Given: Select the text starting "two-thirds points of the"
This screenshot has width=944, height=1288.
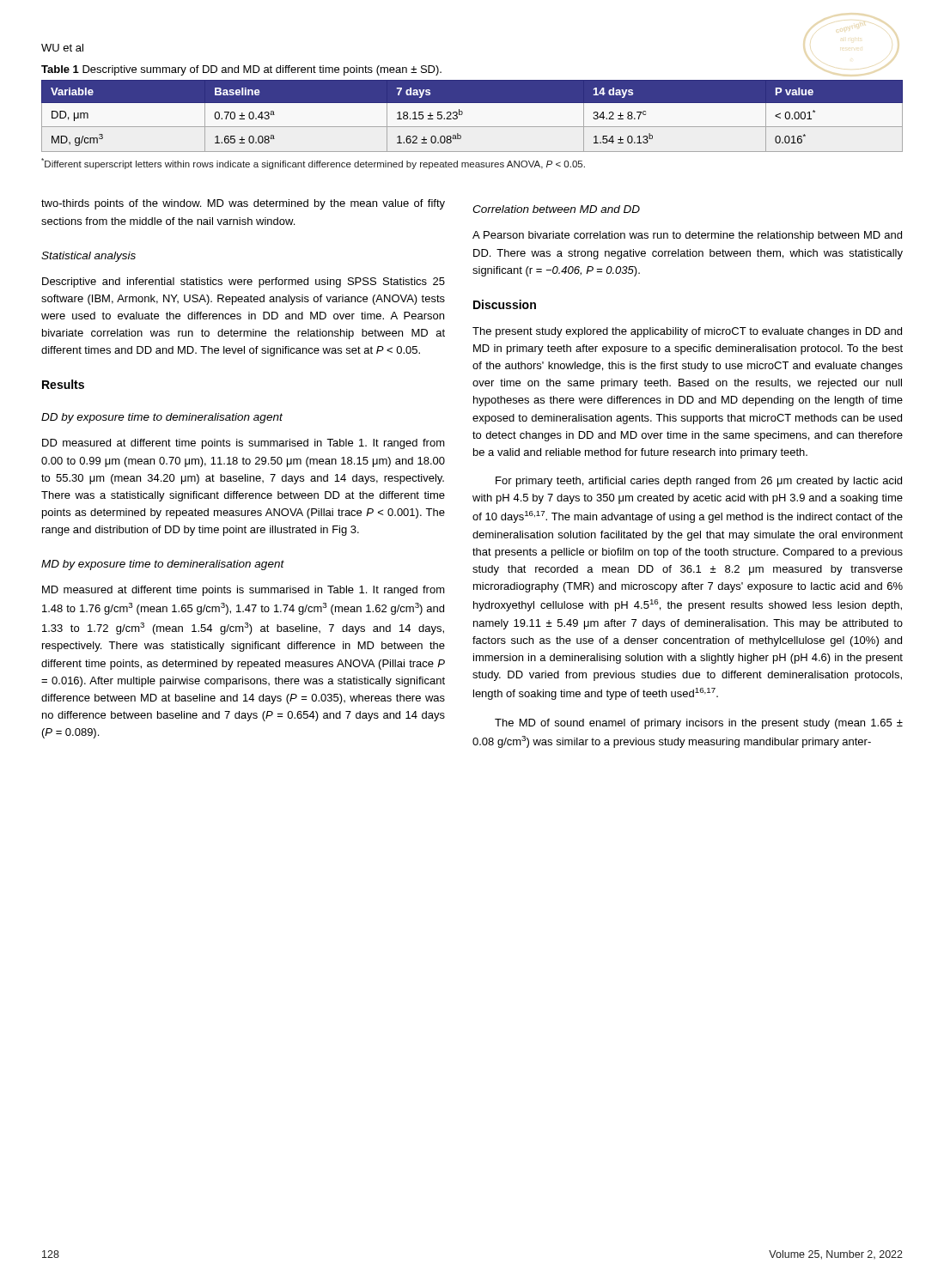Looking at the screenshot, I should pyautogui.click(x=243, y=212).
